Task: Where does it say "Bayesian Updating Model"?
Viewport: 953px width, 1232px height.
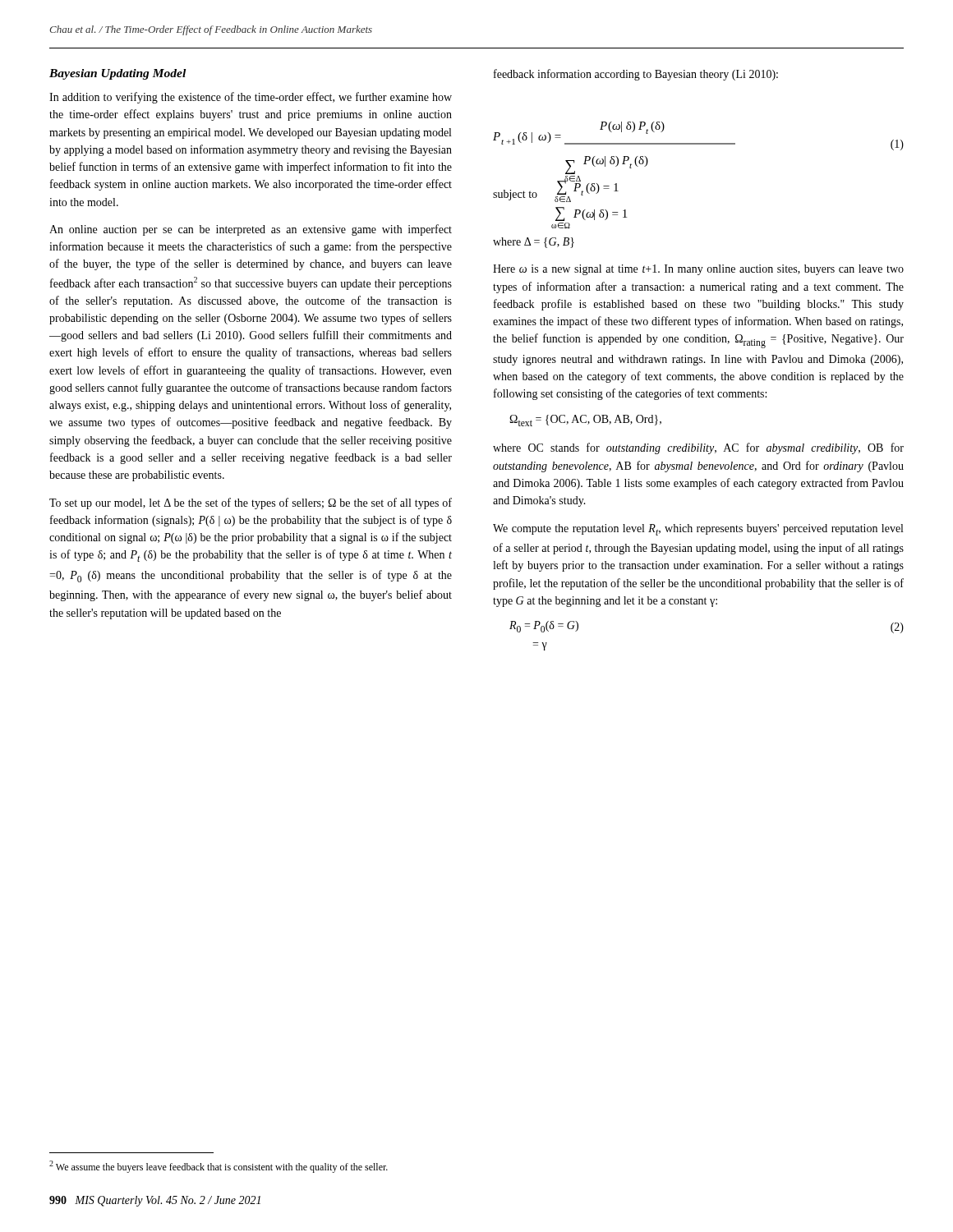Action: click(118, 73)
